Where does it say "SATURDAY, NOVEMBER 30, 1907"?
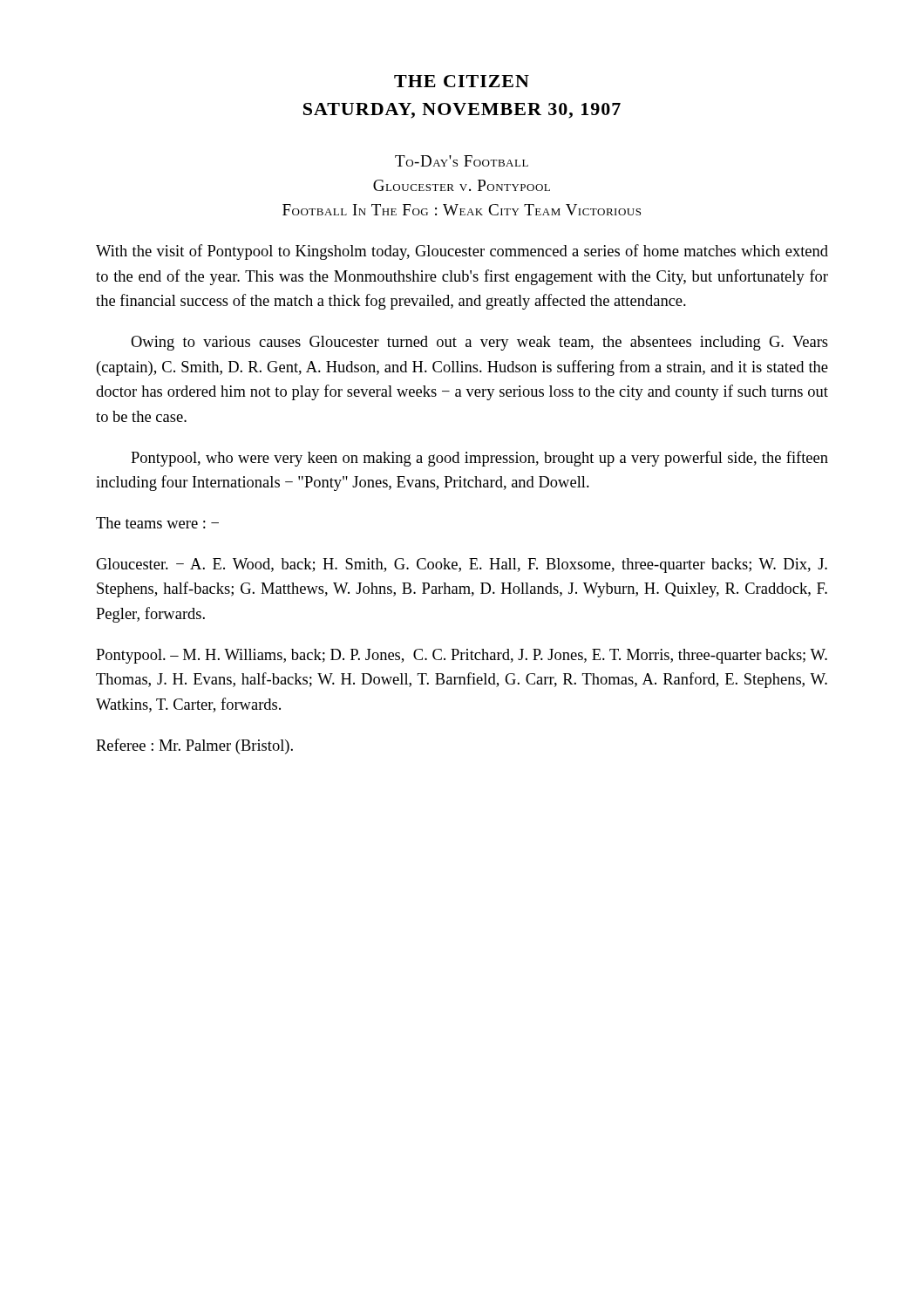This screenshot has width=924, height=1308. pos(462,109)
